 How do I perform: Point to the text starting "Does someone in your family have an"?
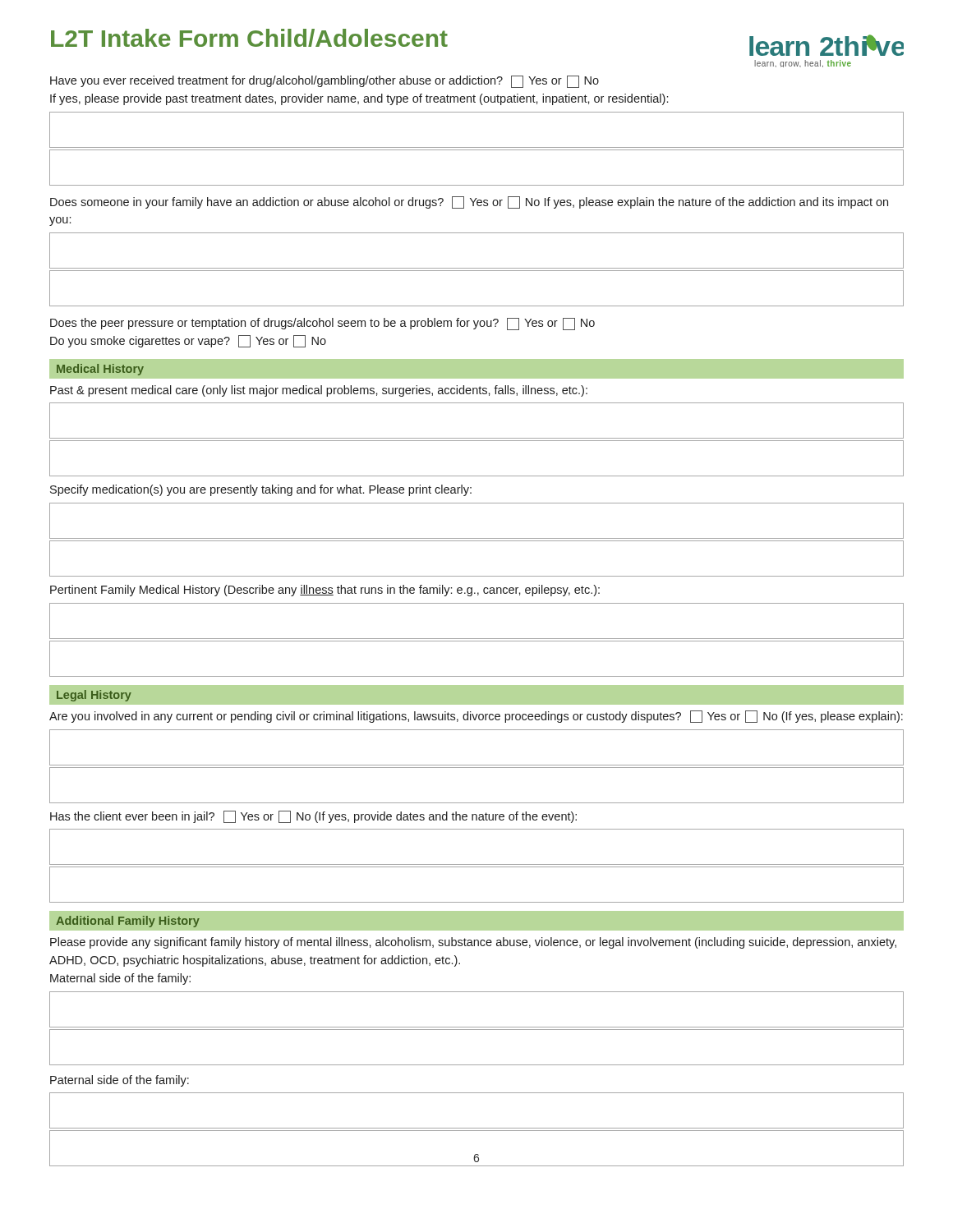point(469,211)
